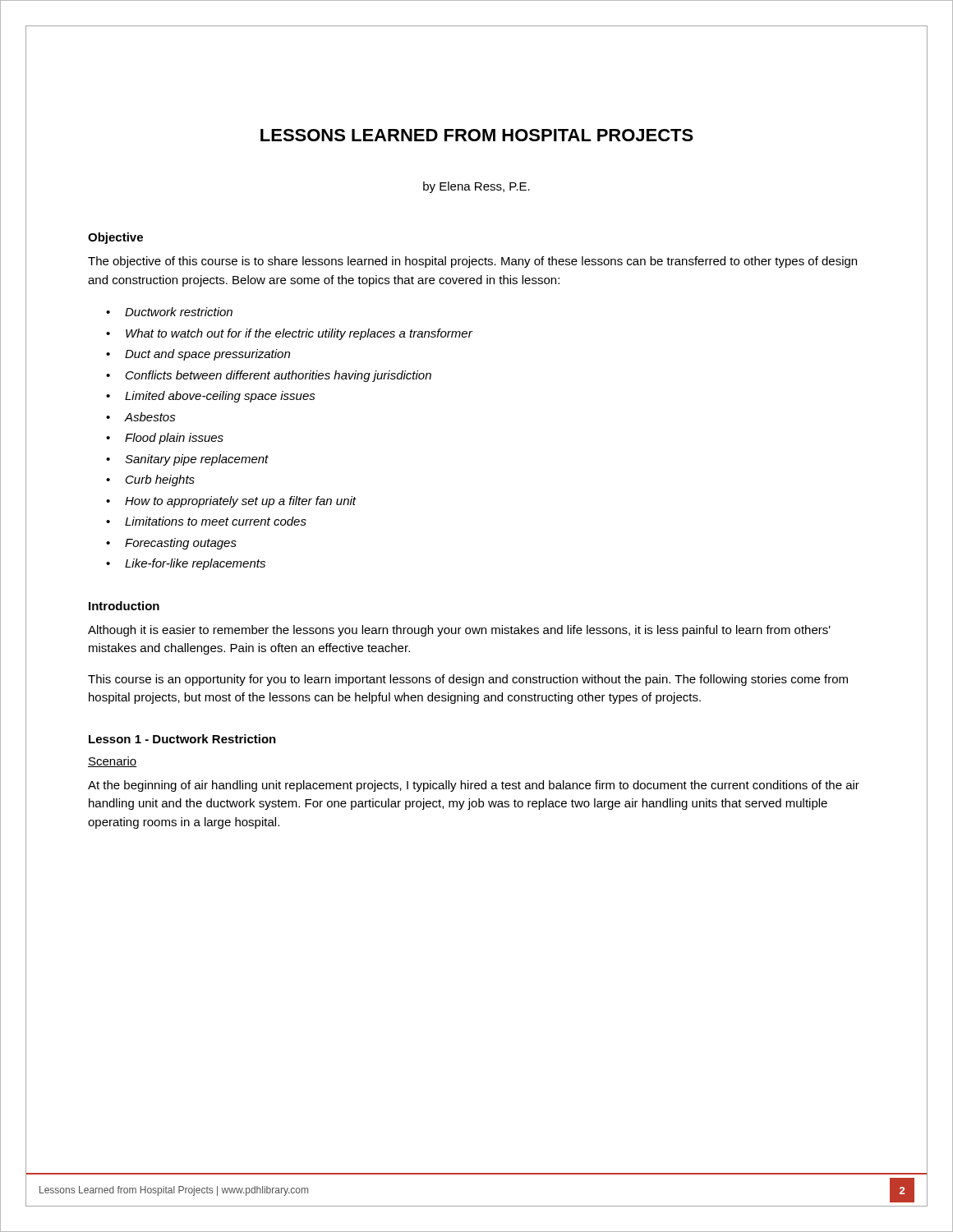953x1232 pixels.
Task: Point to the passage starting "This course is an opportunity for"
Action: click(x=468, y=688)
